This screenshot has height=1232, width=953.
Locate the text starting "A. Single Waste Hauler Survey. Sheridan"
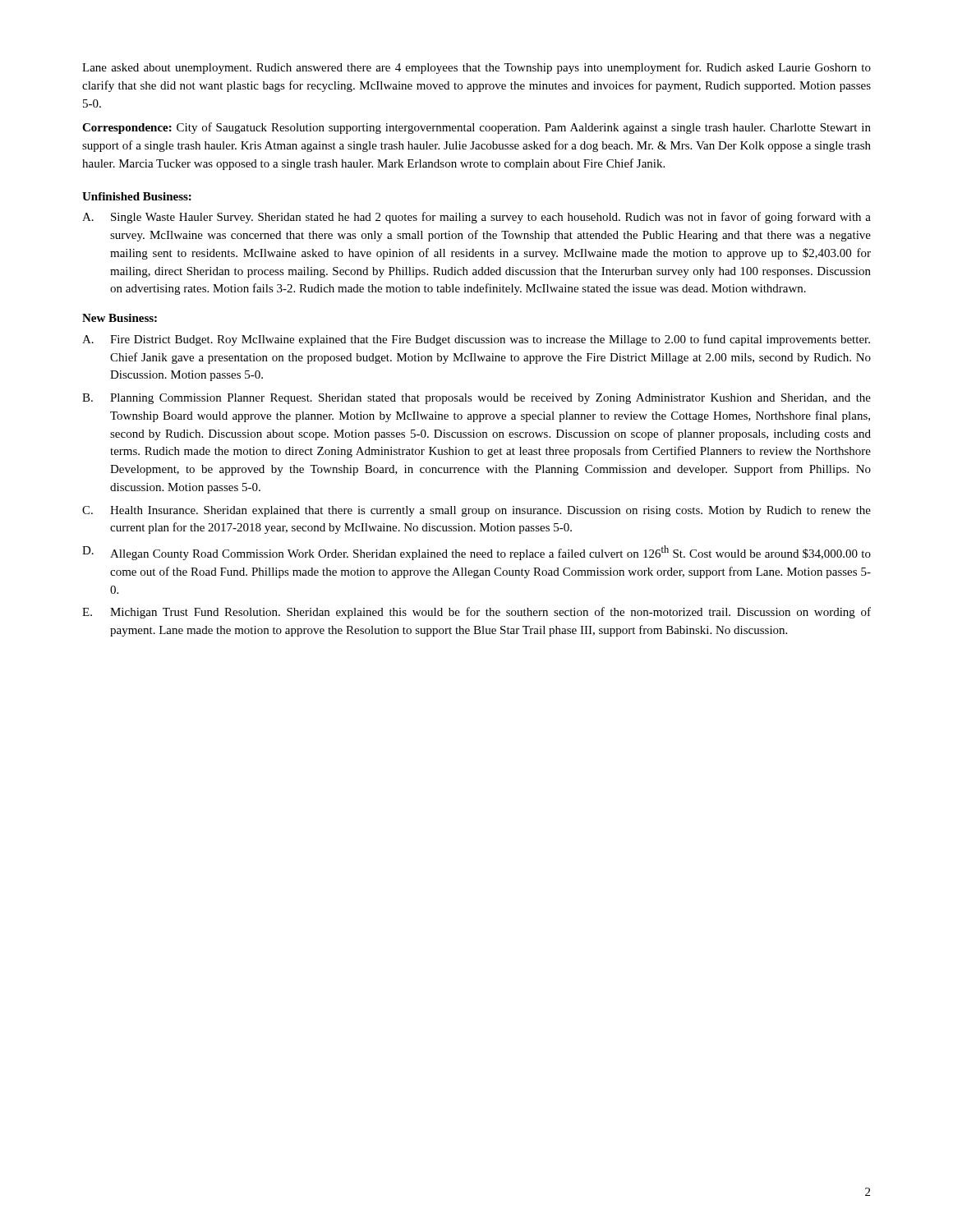(x=476, y=253)
